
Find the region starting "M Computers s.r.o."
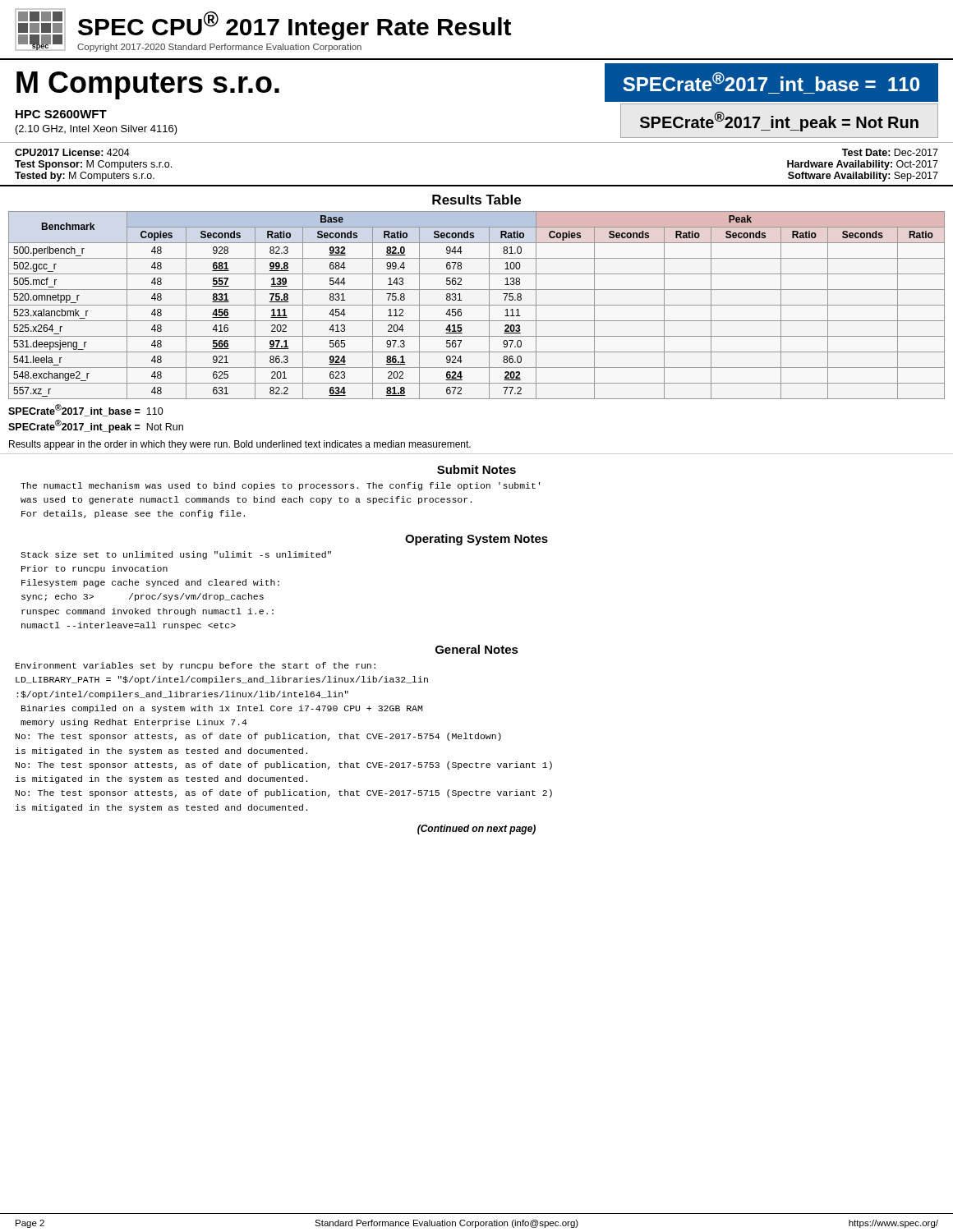(148, 82)
